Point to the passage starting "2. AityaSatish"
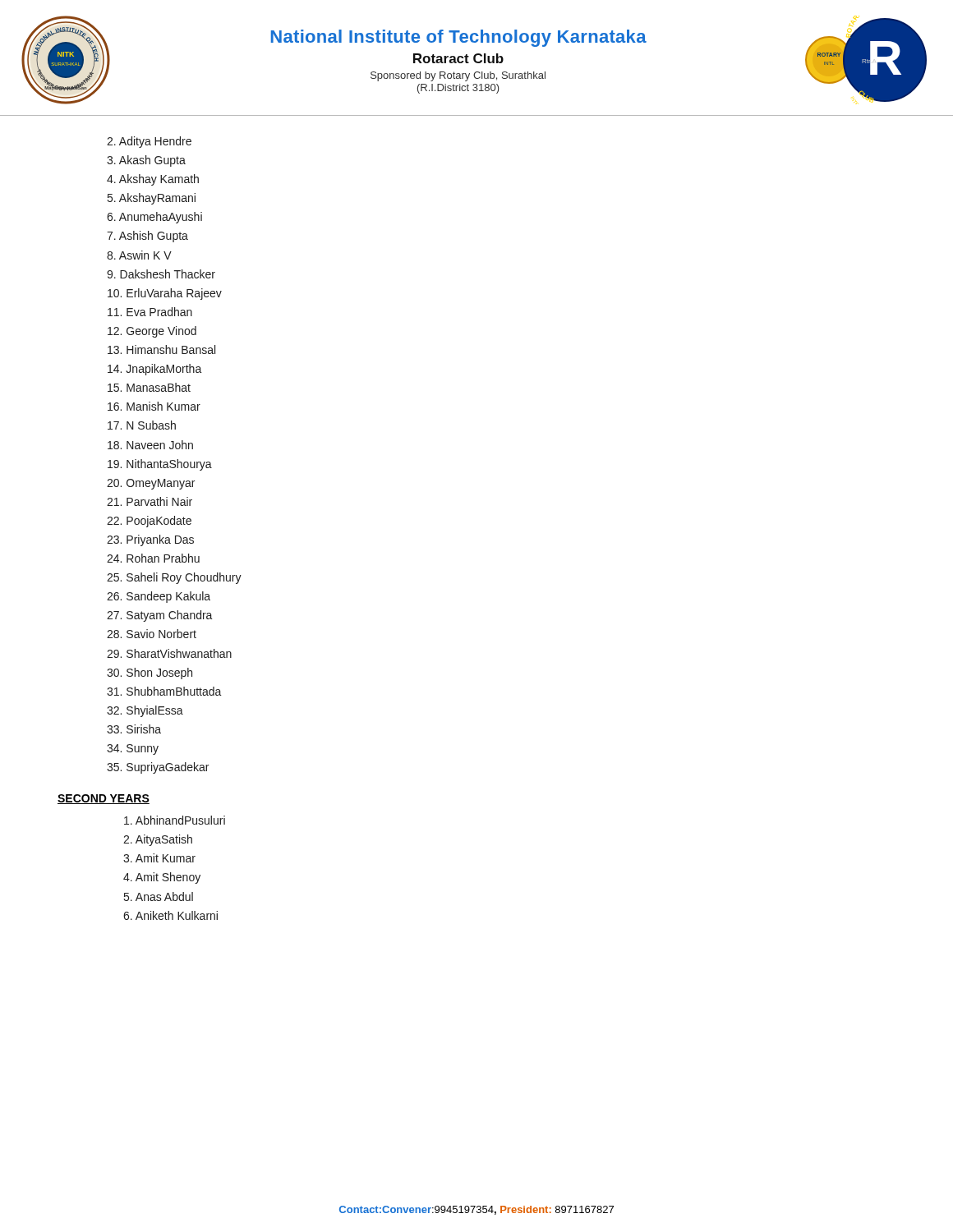The image size is (953, 1232). (x=158, y=840)
